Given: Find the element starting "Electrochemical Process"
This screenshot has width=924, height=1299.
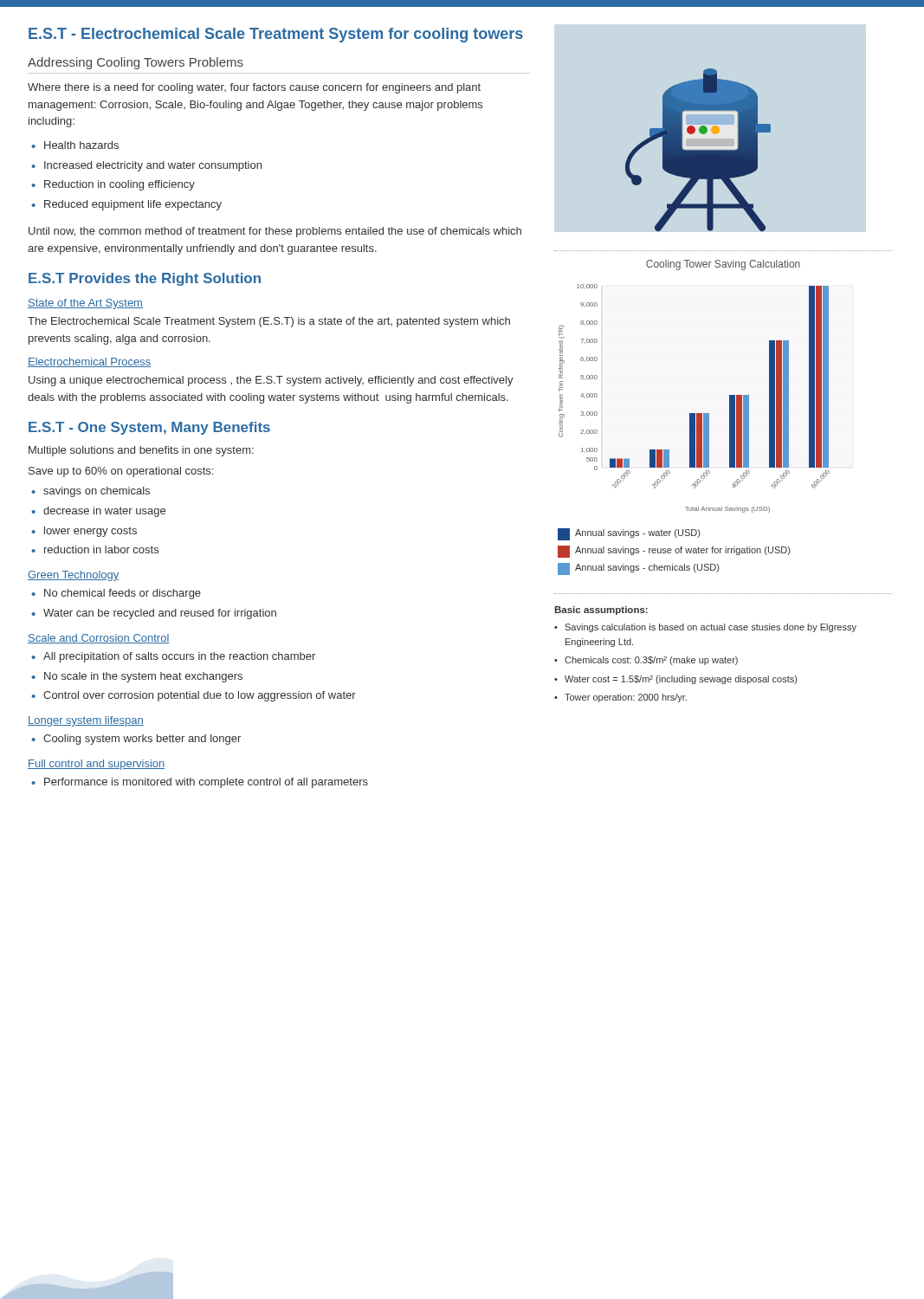Looking at the screenshot, I should click(90, 362).
